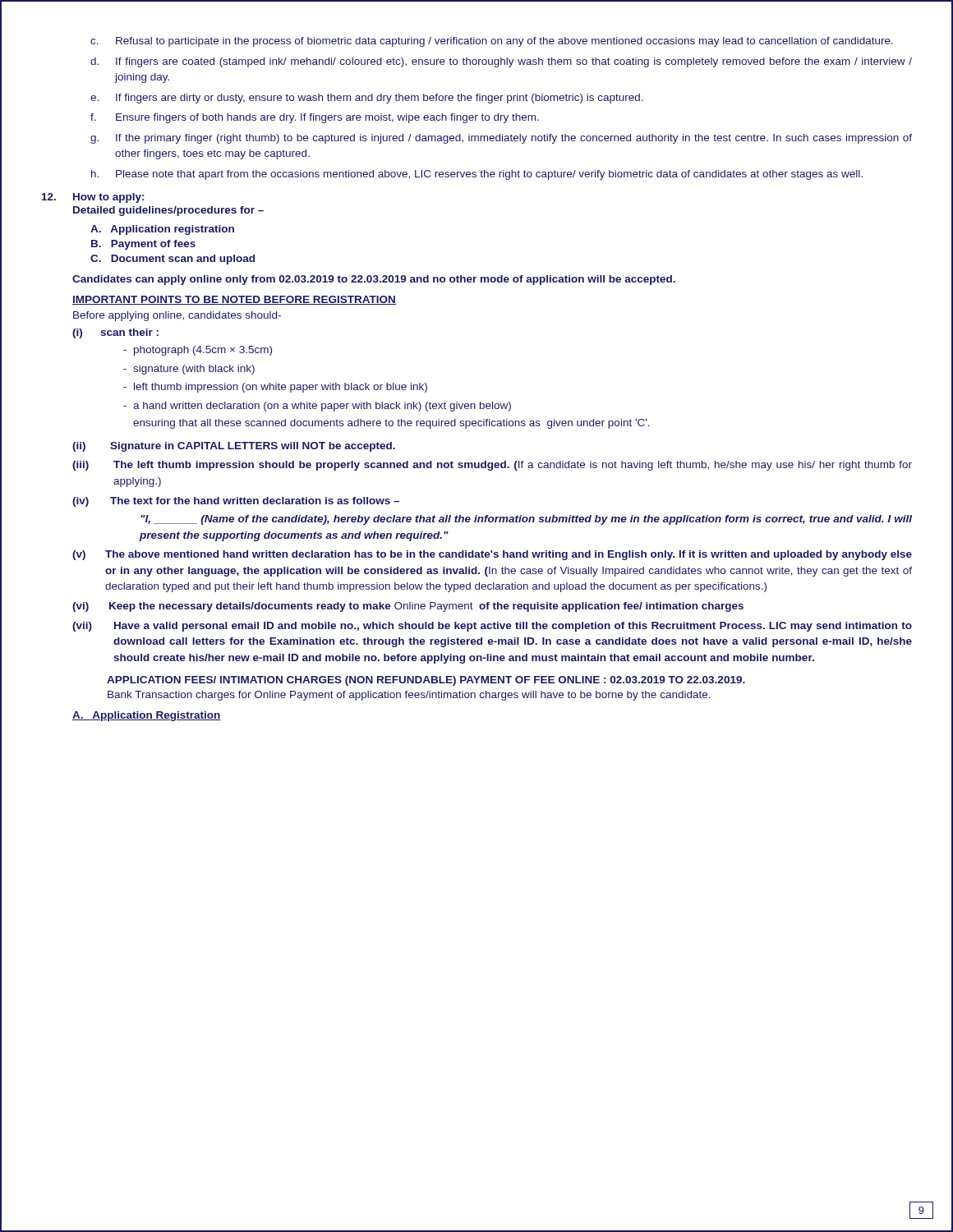Image resolution: width=953 pixels, height=1232 pixels.
Task: Navigate to the element starting "c. Refusal to participate"
Action: click(x=501, y=41)
